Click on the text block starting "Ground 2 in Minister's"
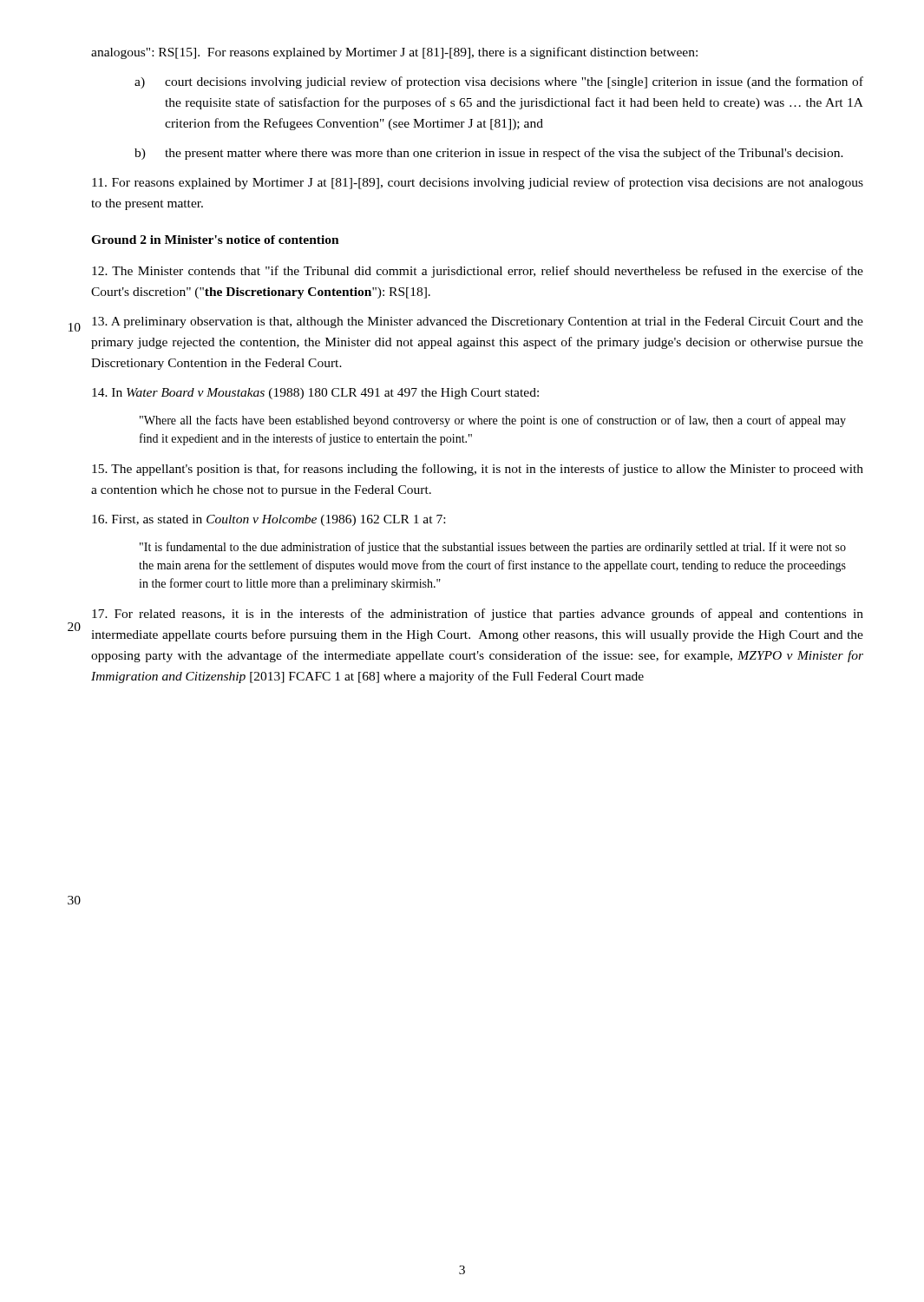The width and height of the screenshot is (924, 1302). click(215, 240)
